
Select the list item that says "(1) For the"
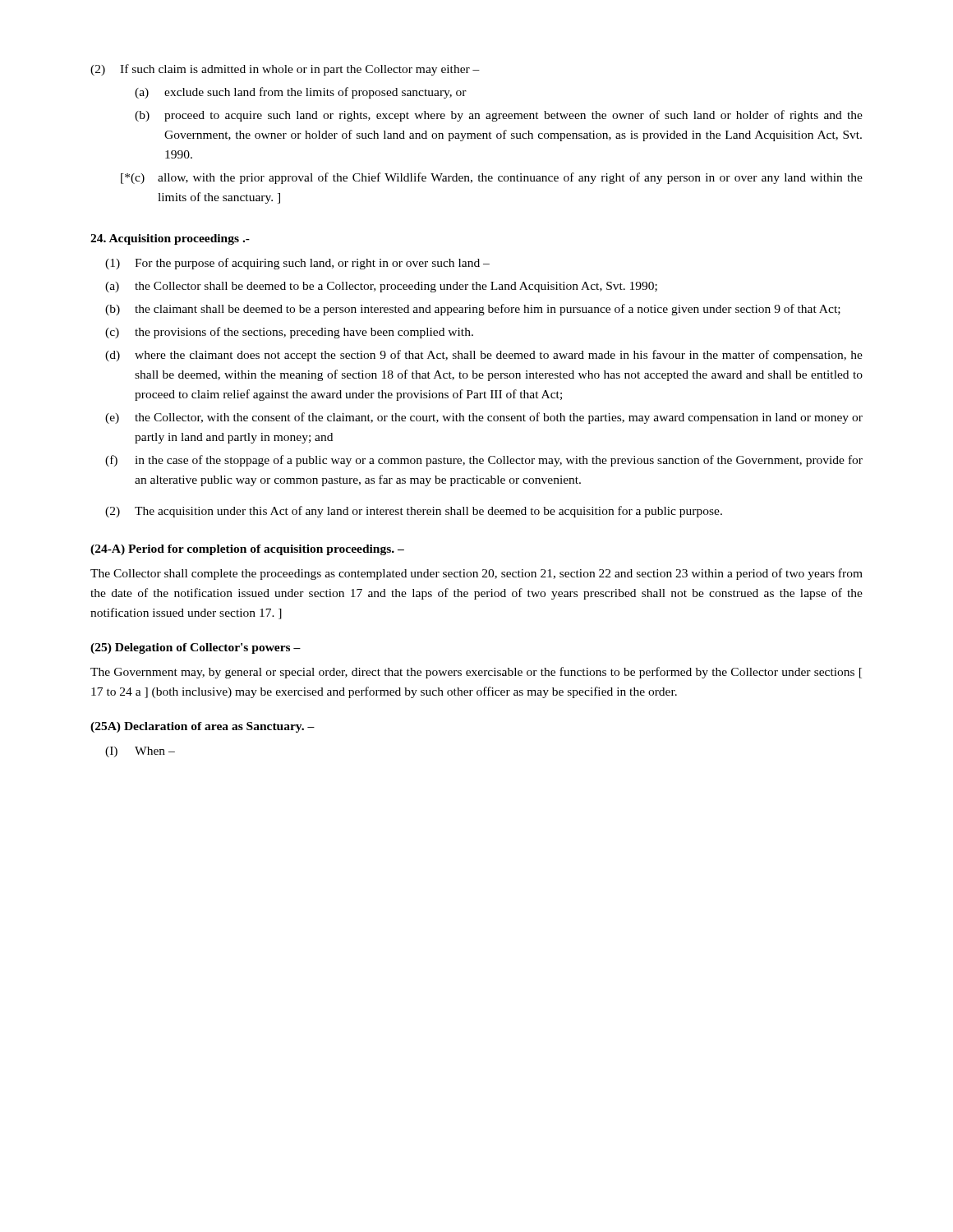point(484,263)
